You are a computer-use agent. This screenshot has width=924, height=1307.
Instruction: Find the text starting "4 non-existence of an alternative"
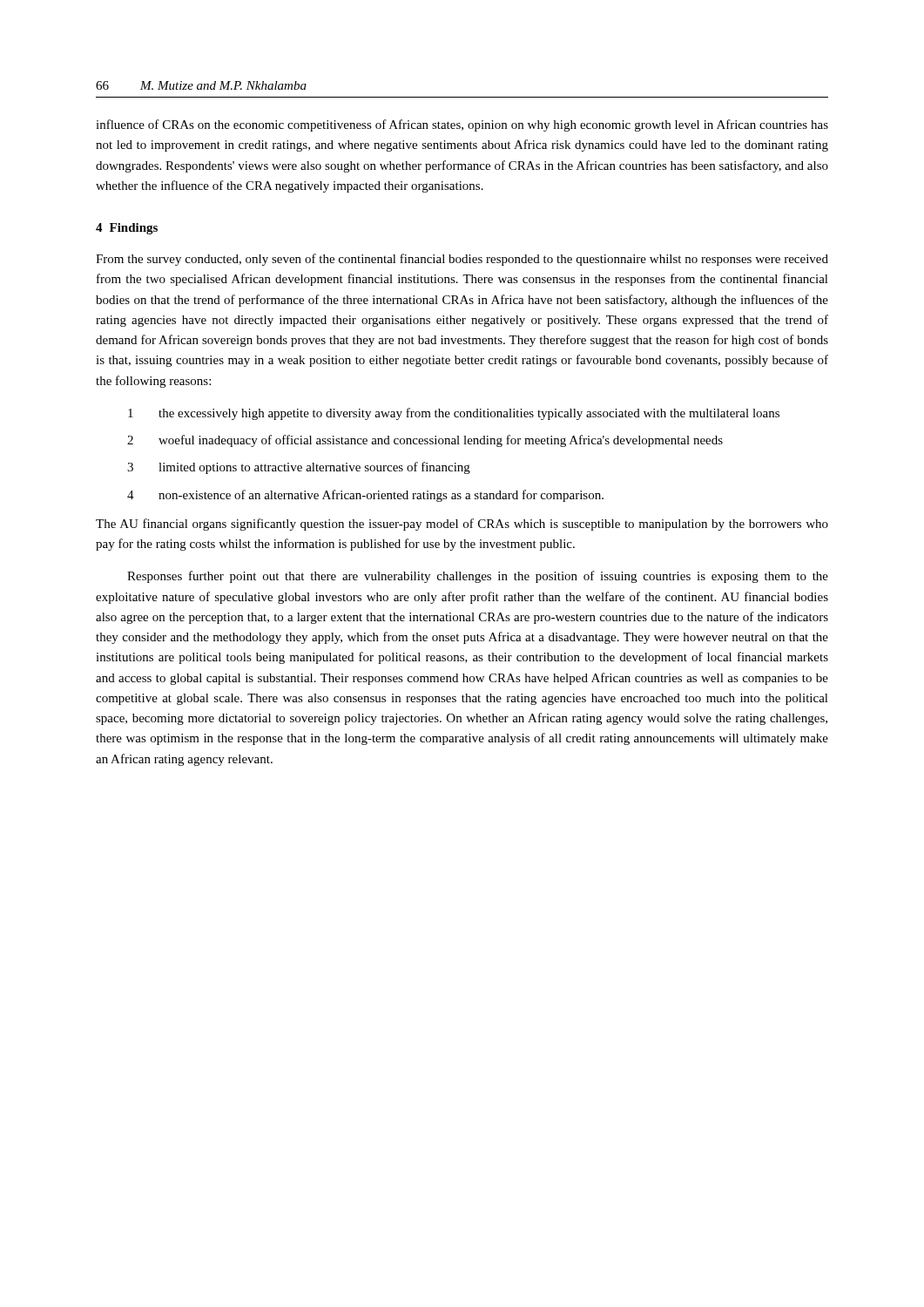point(462,495)
